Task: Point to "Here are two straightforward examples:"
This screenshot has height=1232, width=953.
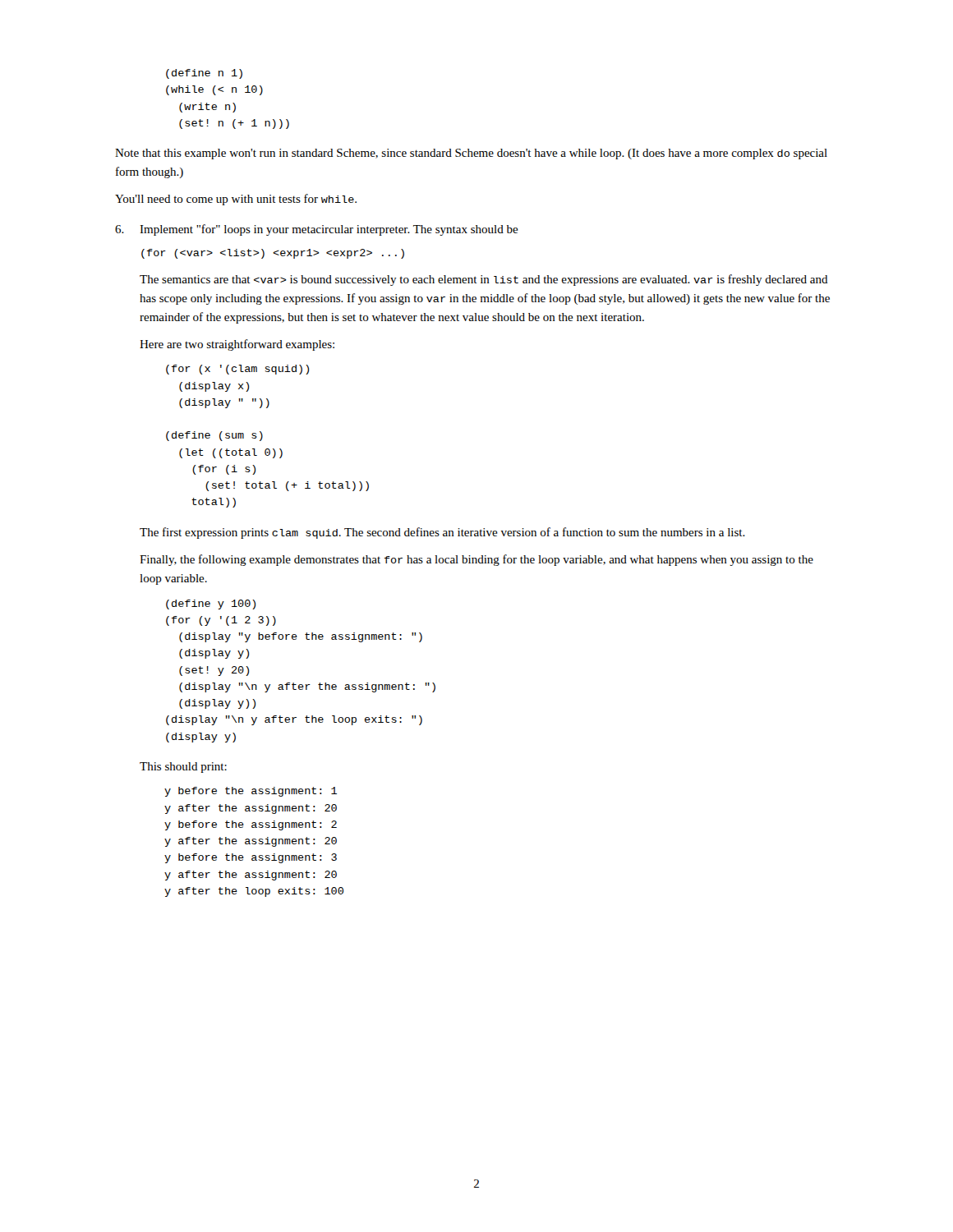Action: point(237,345)
